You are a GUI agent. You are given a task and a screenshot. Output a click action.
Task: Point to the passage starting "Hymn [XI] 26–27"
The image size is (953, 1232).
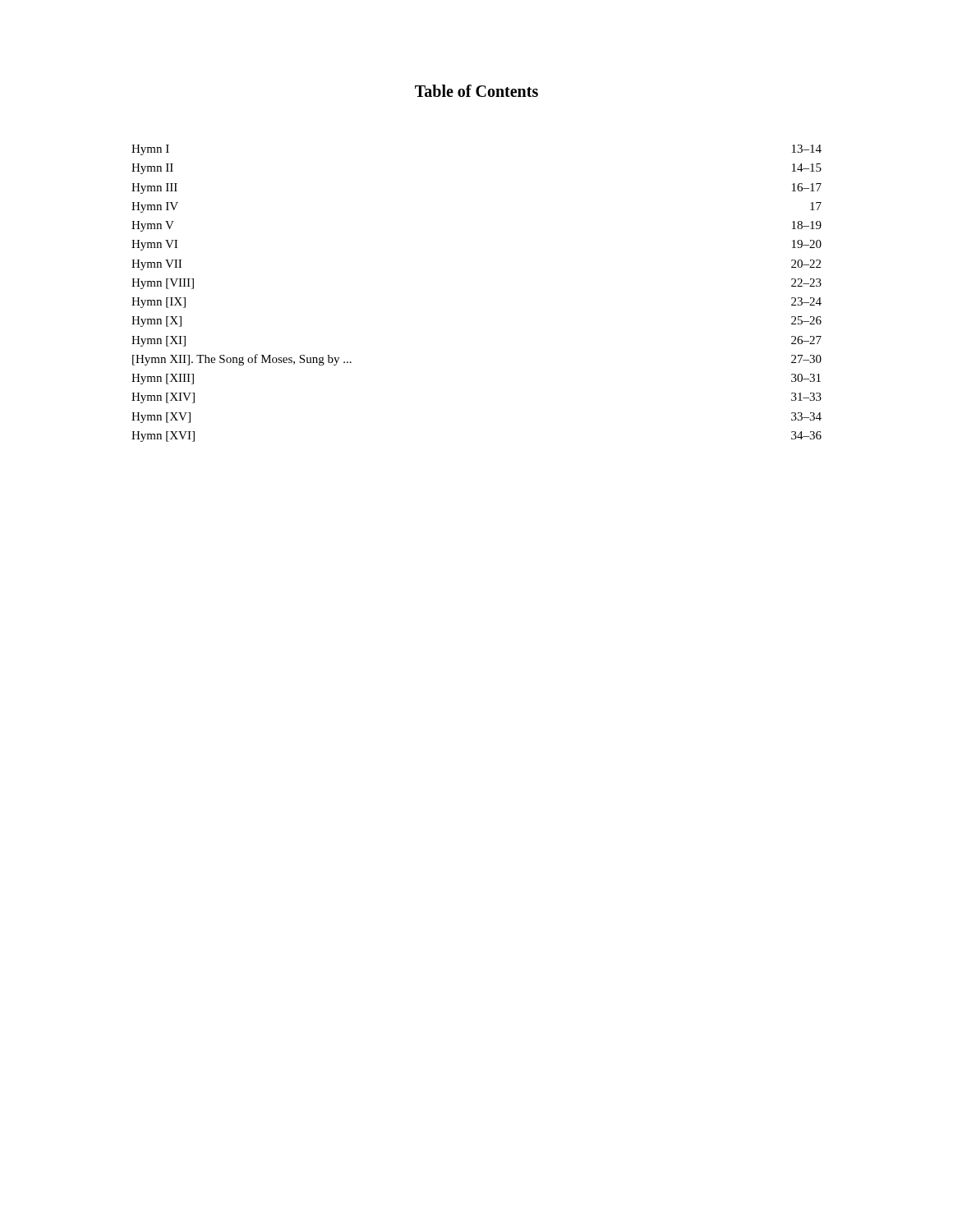(147, 341)
